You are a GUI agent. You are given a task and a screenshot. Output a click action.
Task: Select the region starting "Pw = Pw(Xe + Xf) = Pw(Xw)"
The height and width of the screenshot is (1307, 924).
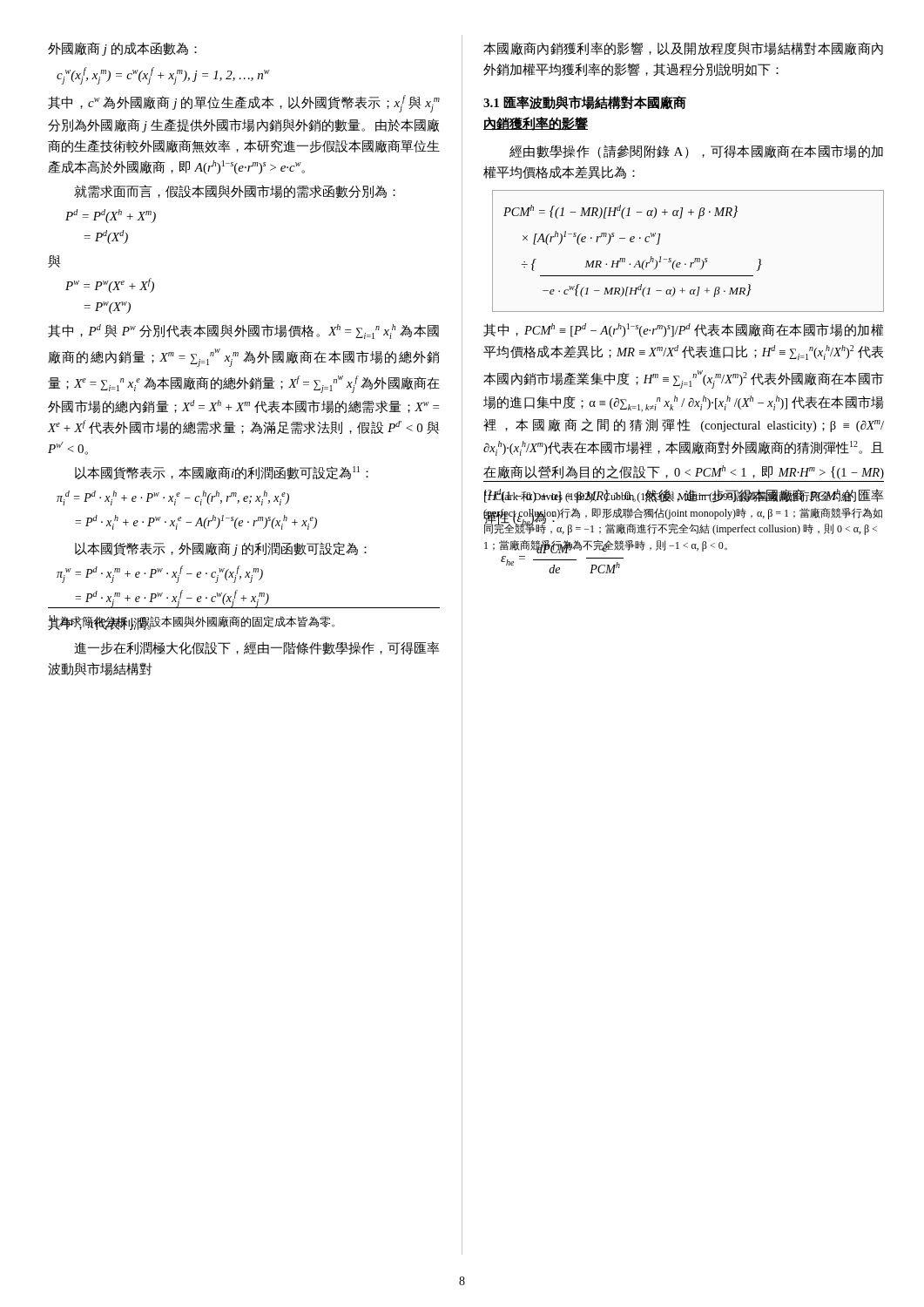[110, 295]
